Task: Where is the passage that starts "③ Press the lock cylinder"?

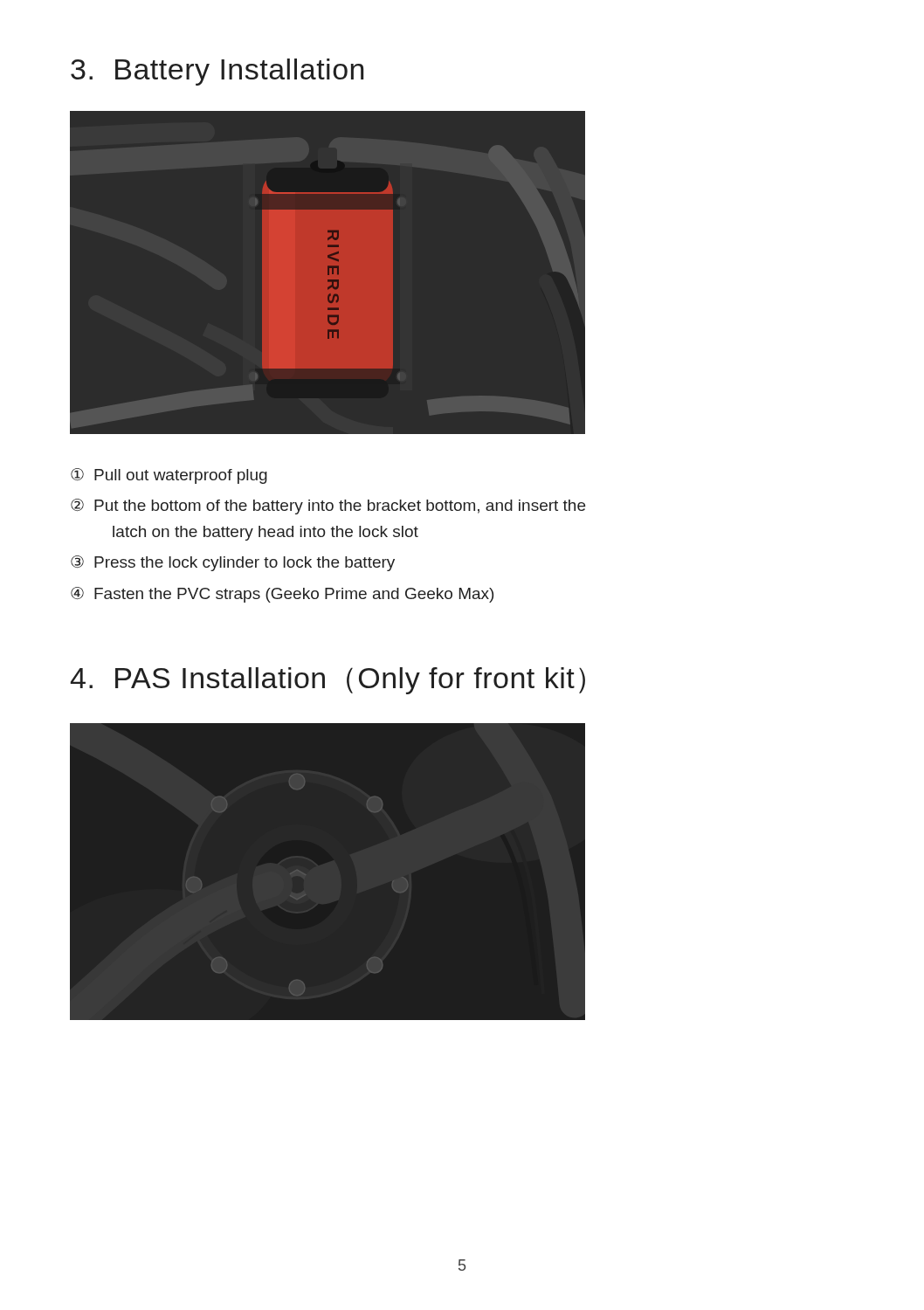Action: (232, 562)
